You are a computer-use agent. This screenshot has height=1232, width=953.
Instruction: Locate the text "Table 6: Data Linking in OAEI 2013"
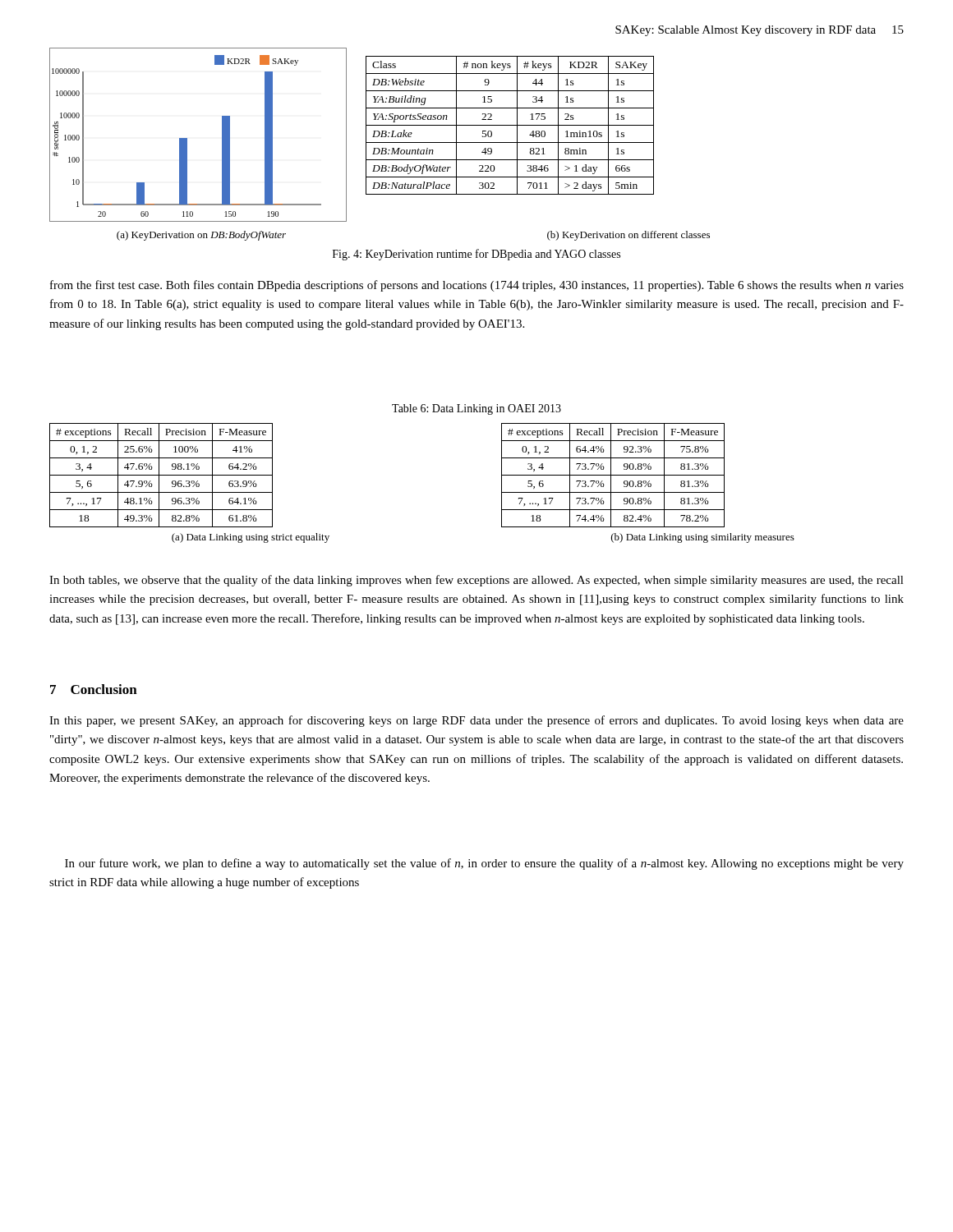[x=476, y=409]
